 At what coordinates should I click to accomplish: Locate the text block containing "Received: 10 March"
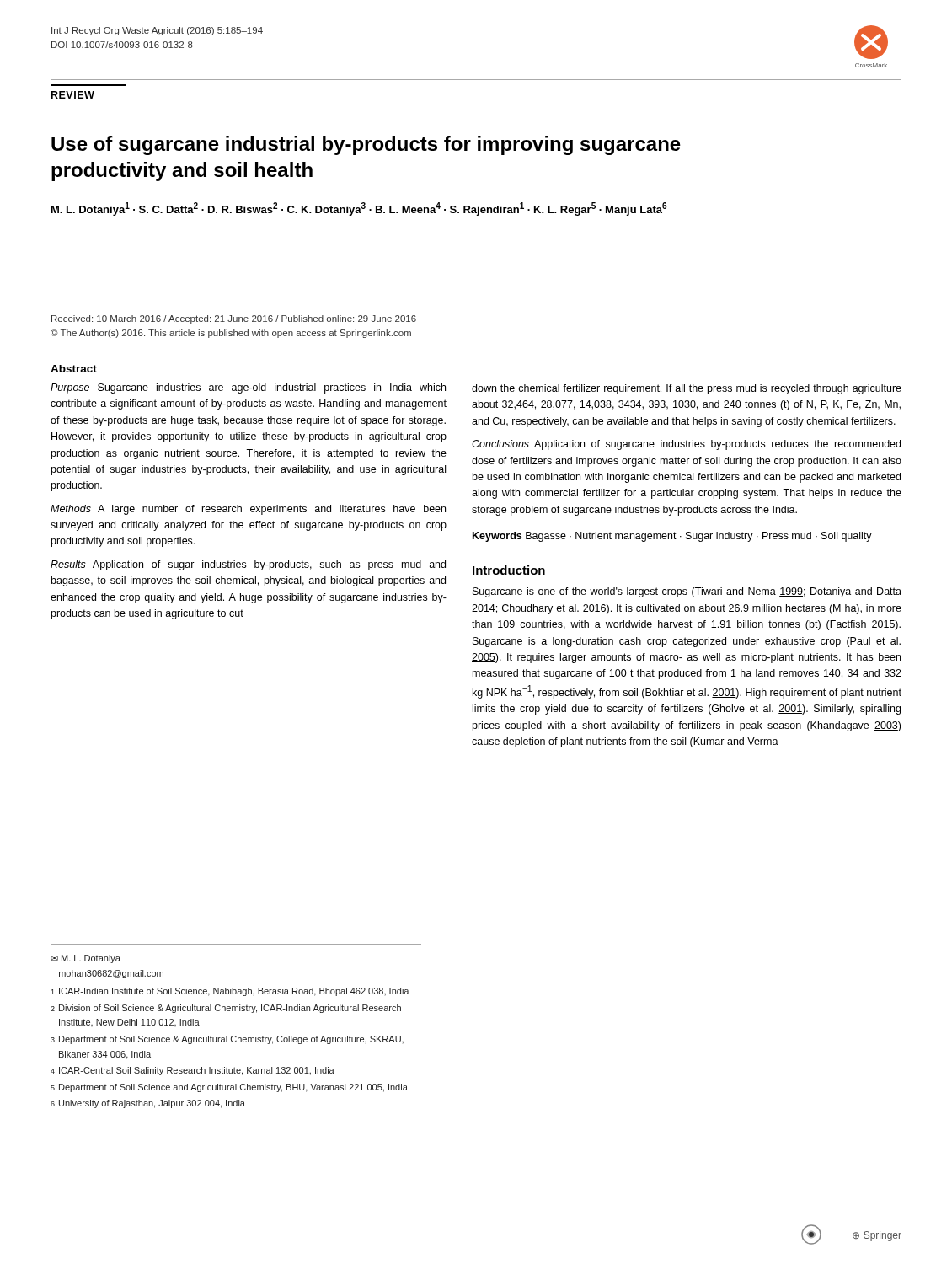(x=233, y=326)
